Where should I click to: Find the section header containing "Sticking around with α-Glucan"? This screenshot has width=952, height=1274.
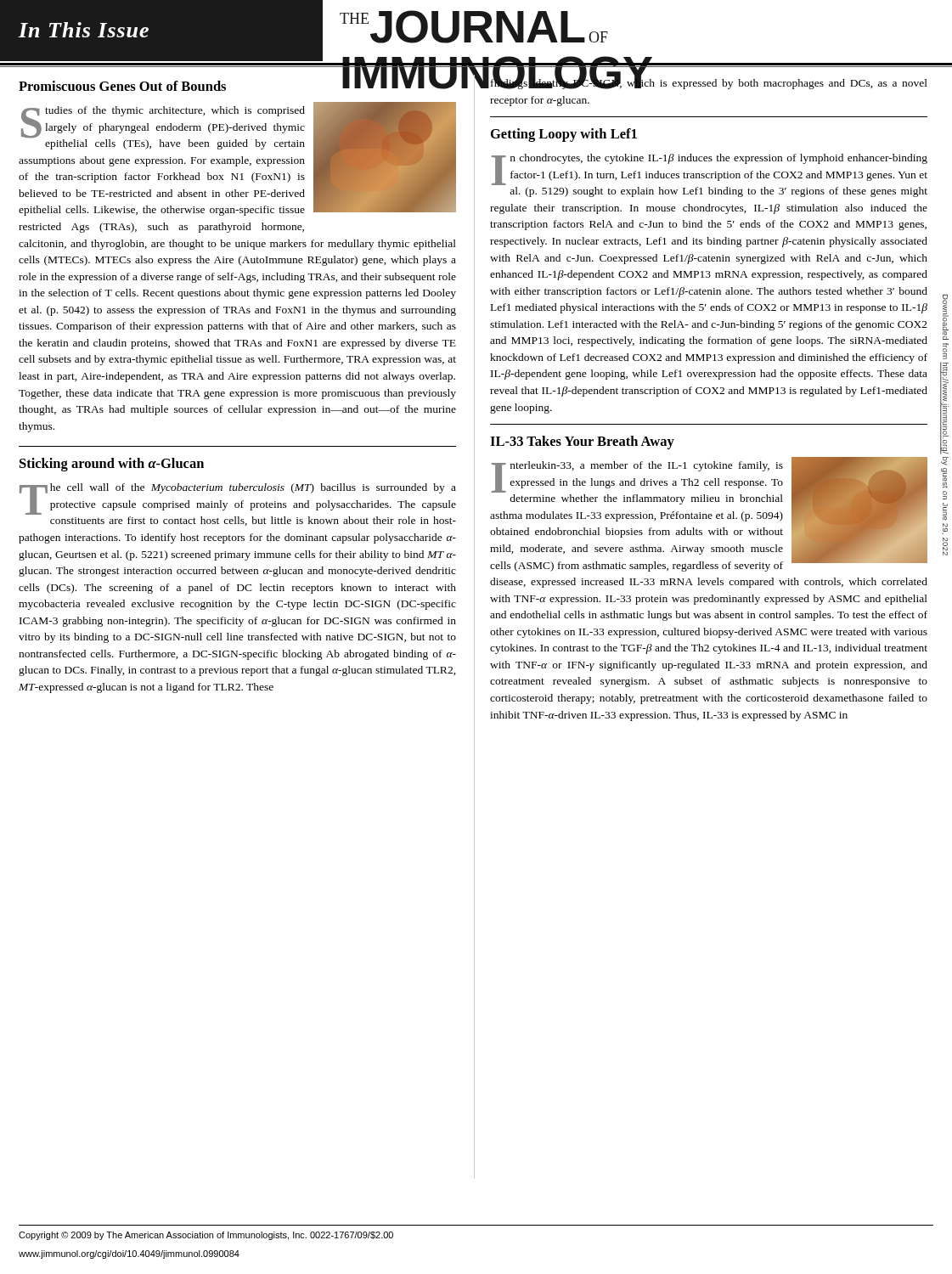[111, 464]
